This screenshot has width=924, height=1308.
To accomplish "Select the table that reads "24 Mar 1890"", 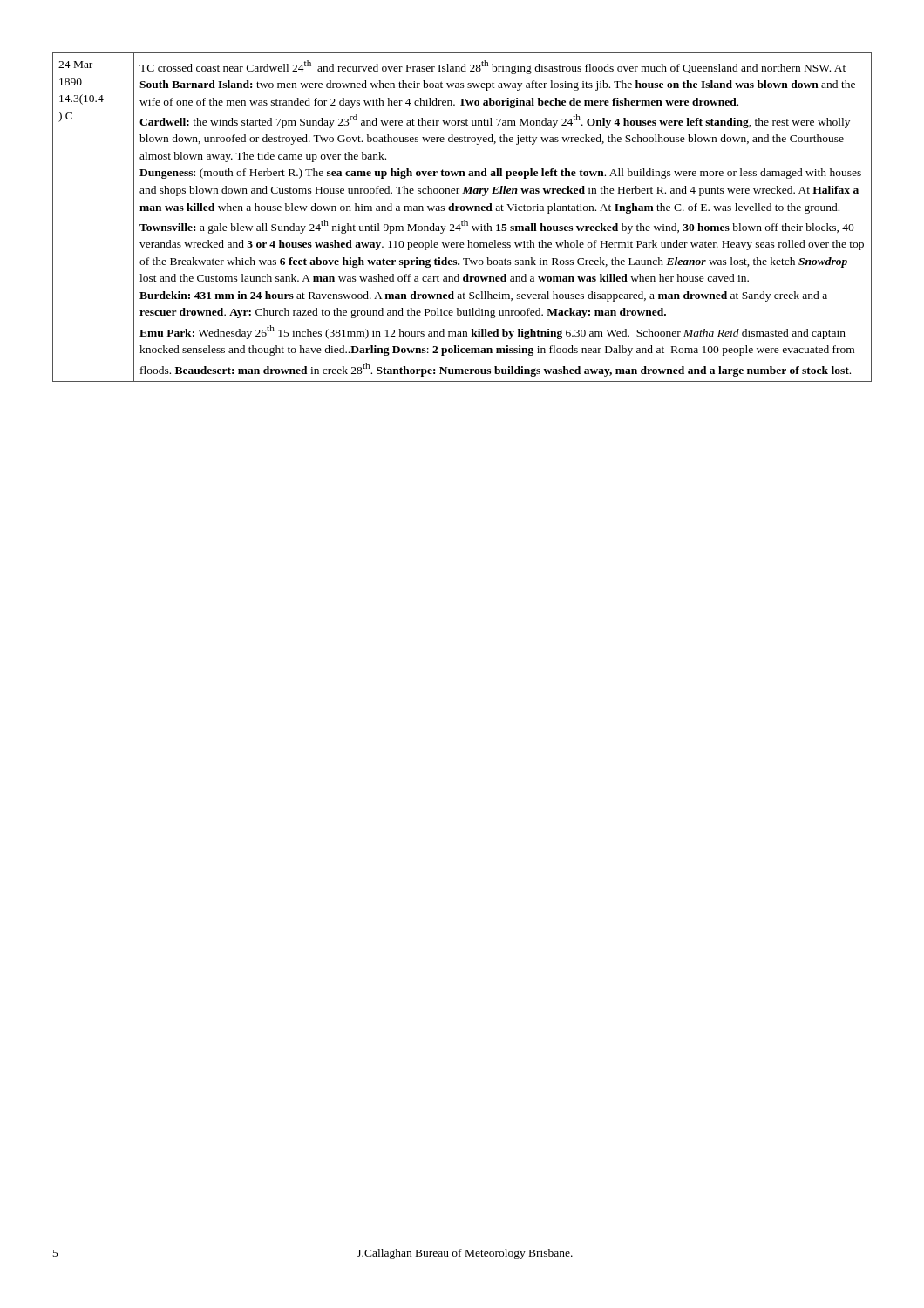I will pos(462,217).
